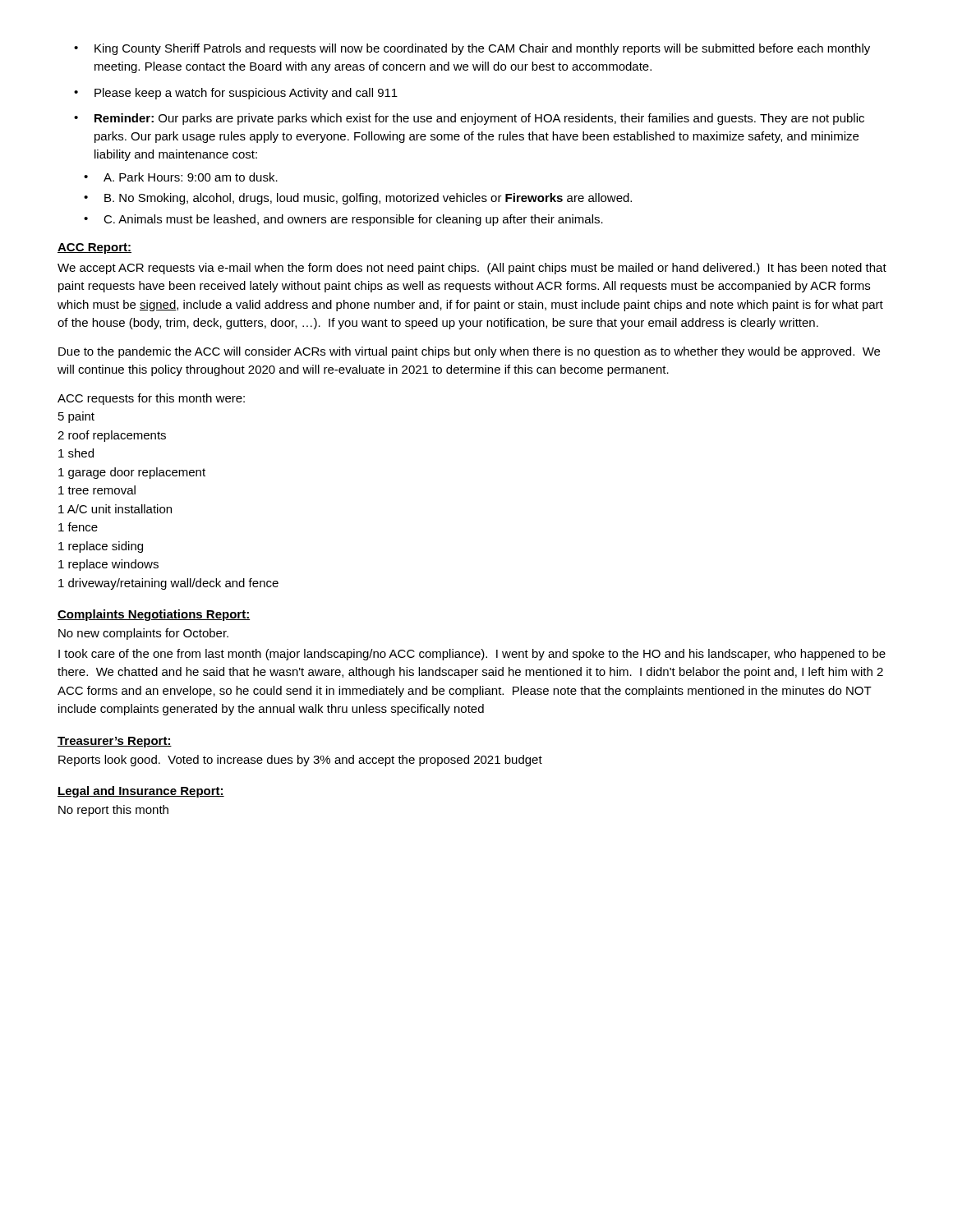Click on the list item that says "• C. Animals must be leashed, and"

click(486, 219)
